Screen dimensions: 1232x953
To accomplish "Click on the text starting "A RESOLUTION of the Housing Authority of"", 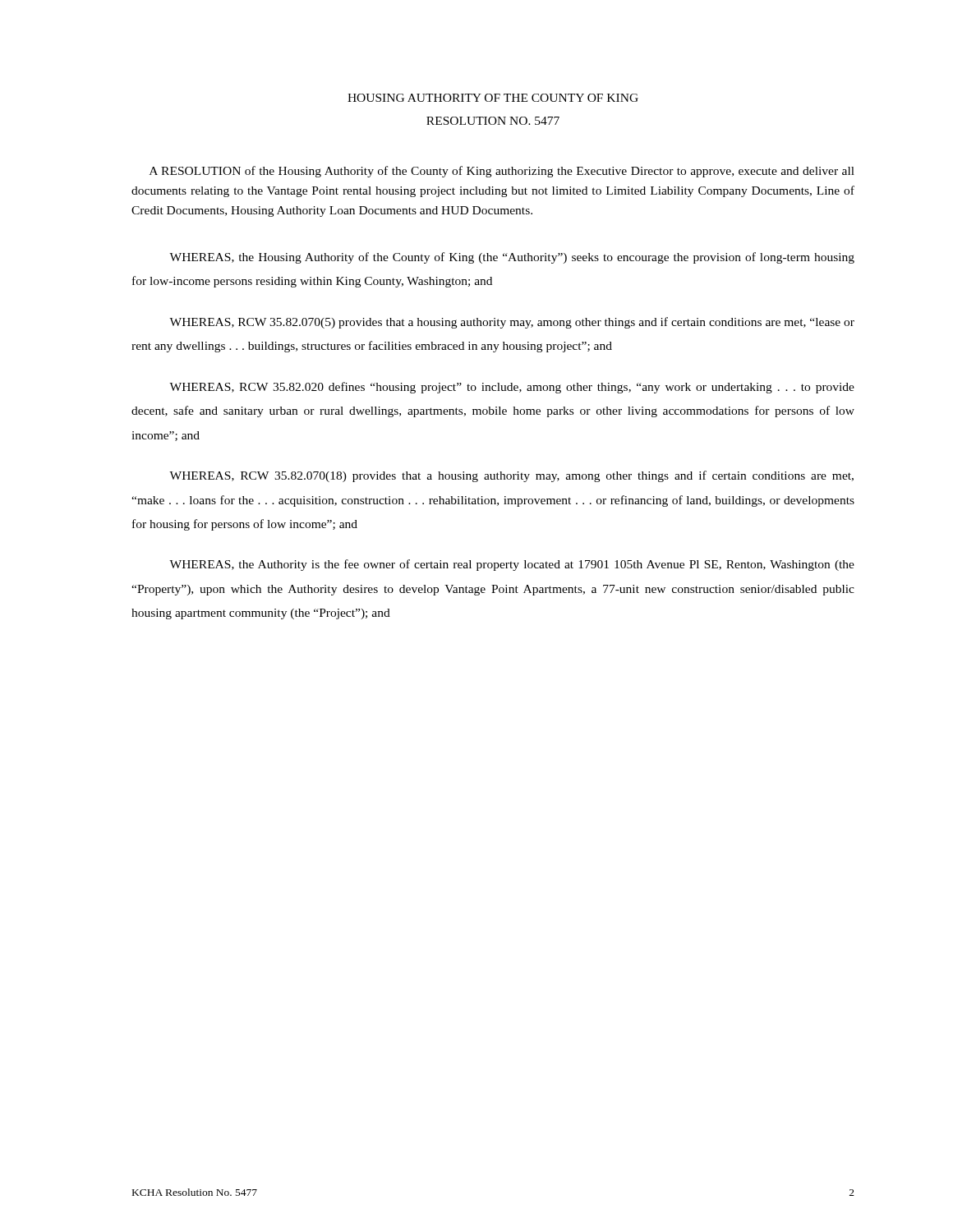I will [x=493, y=190].
